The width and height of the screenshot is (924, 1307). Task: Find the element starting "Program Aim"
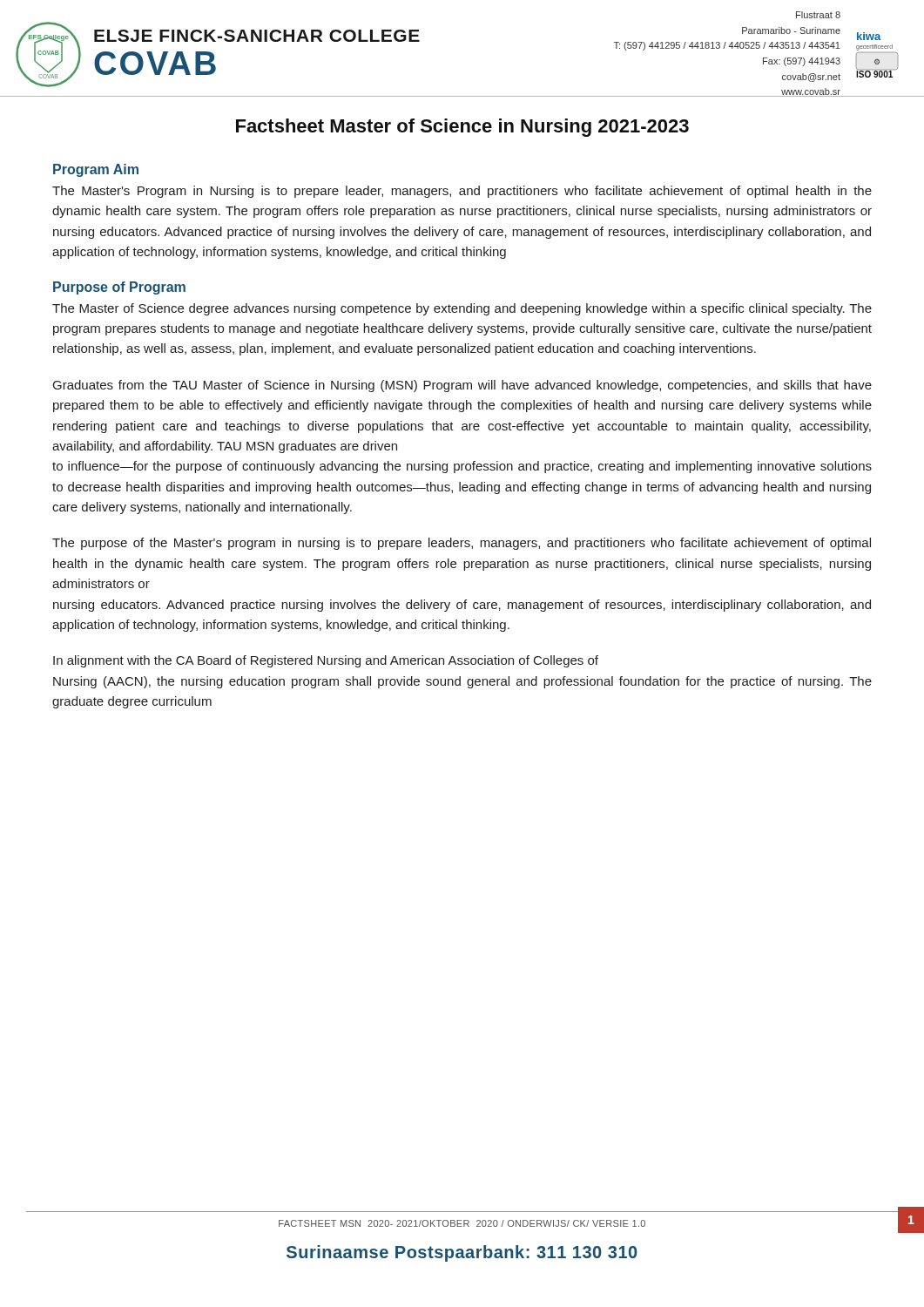click(x=96, y=169)
